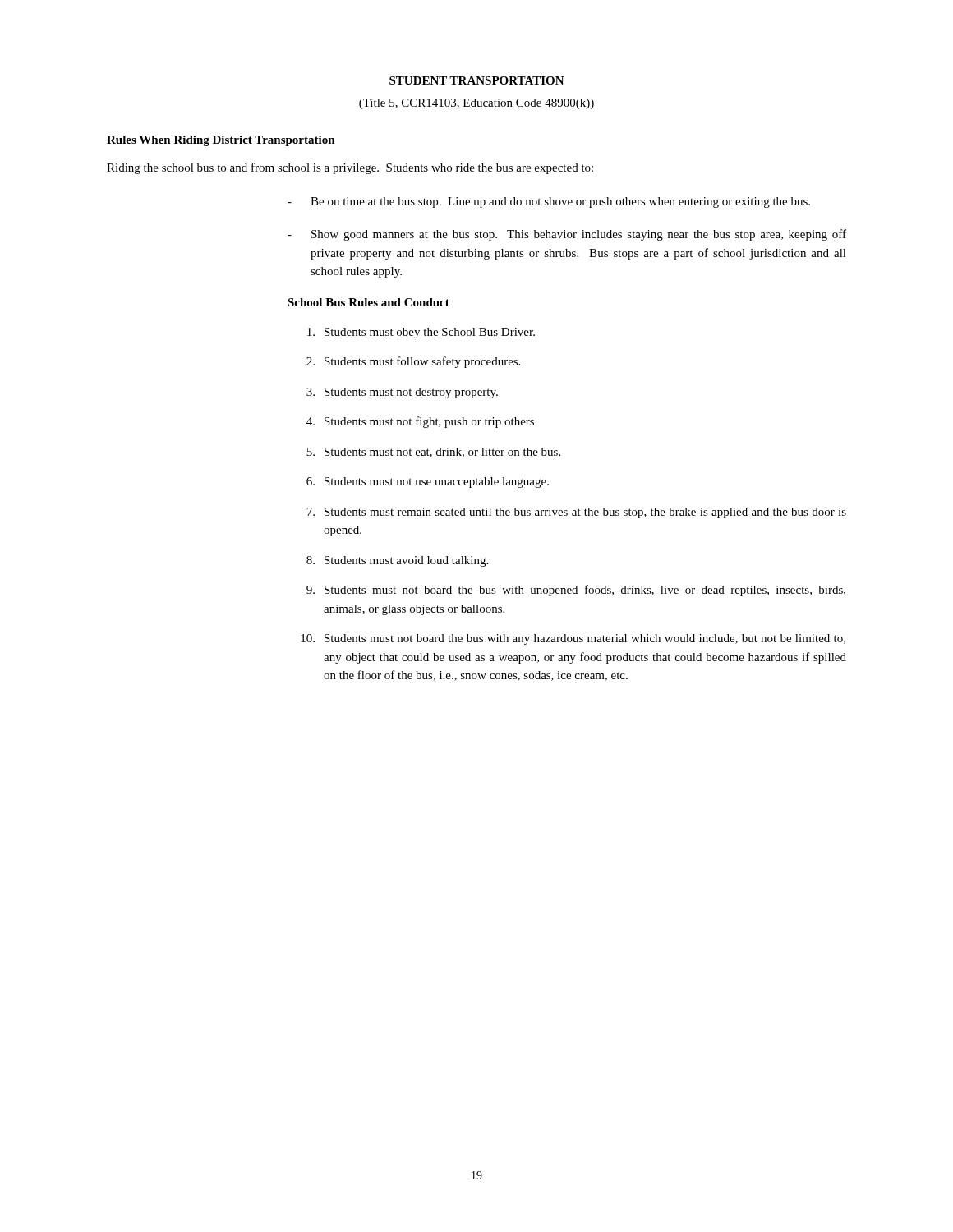953x1232 pixels.
Task: Find the list item that reads "5. Students must not eat, drink,"
Action: point(567,452)
